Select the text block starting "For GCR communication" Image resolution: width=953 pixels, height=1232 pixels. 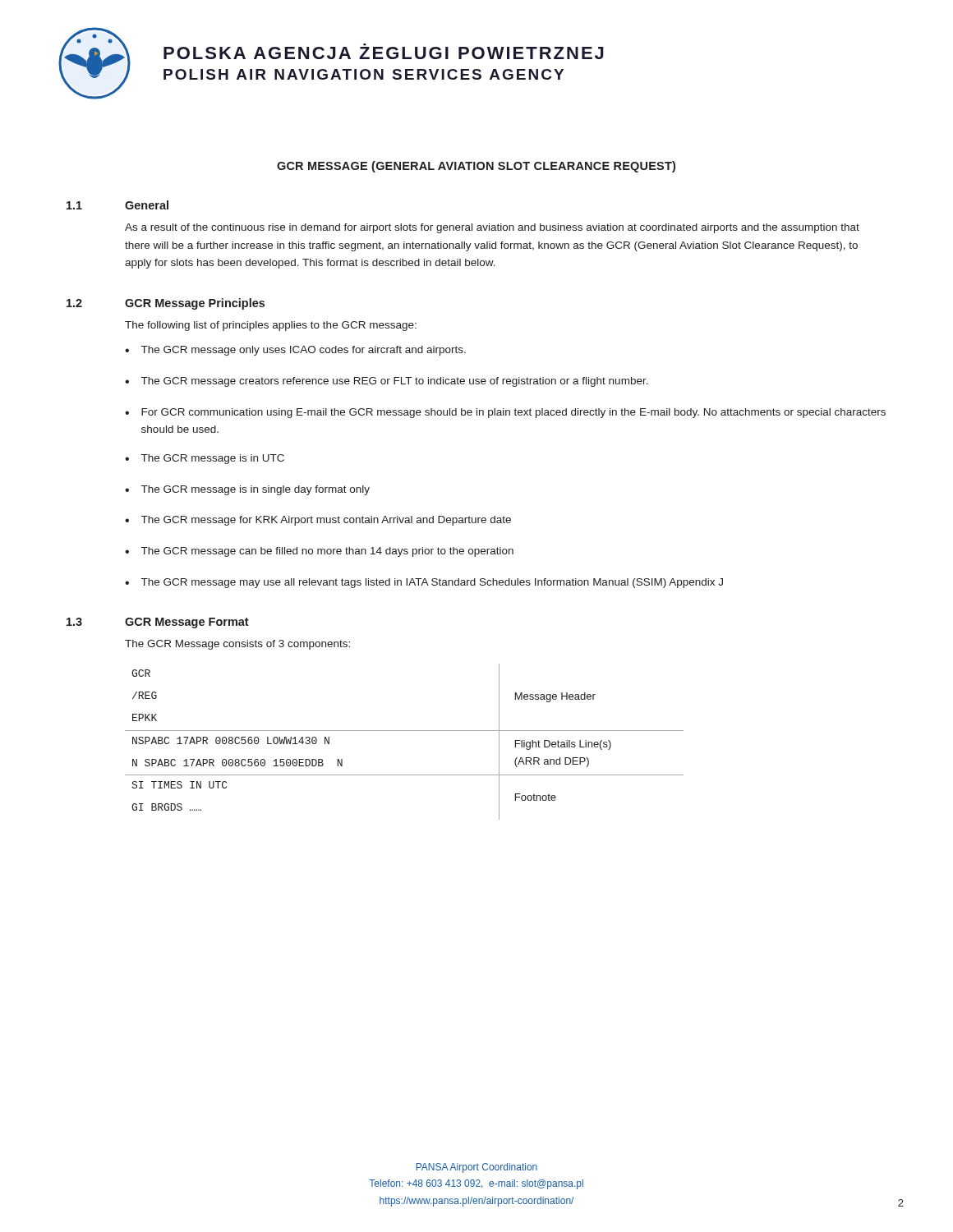tap(514, 420)
